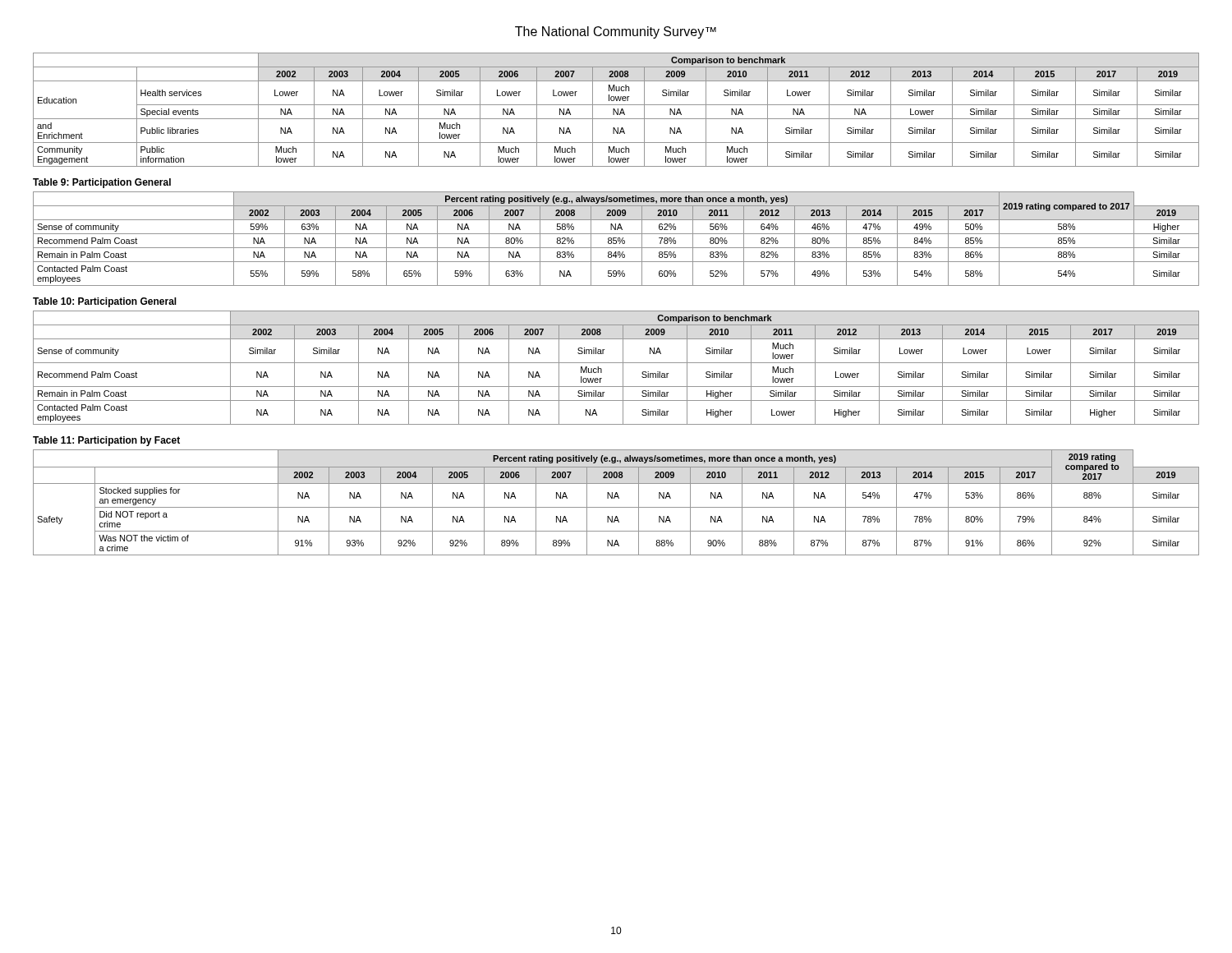1232x953 pixels.
Task: Find the table that mentions "Special events"
Action: tap(616, 110)
